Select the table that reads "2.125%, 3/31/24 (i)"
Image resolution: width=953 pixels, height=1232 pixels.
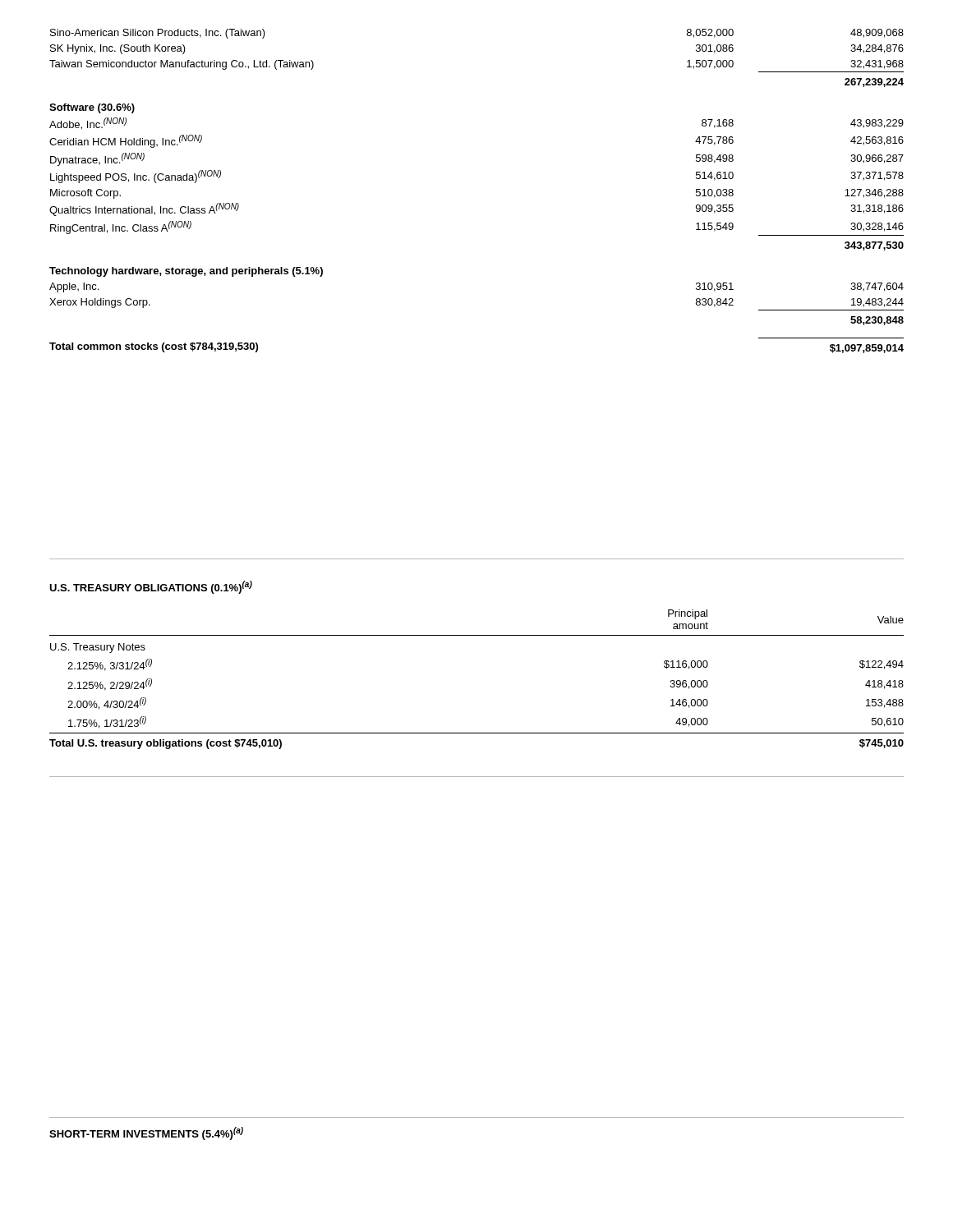point(476,678)
